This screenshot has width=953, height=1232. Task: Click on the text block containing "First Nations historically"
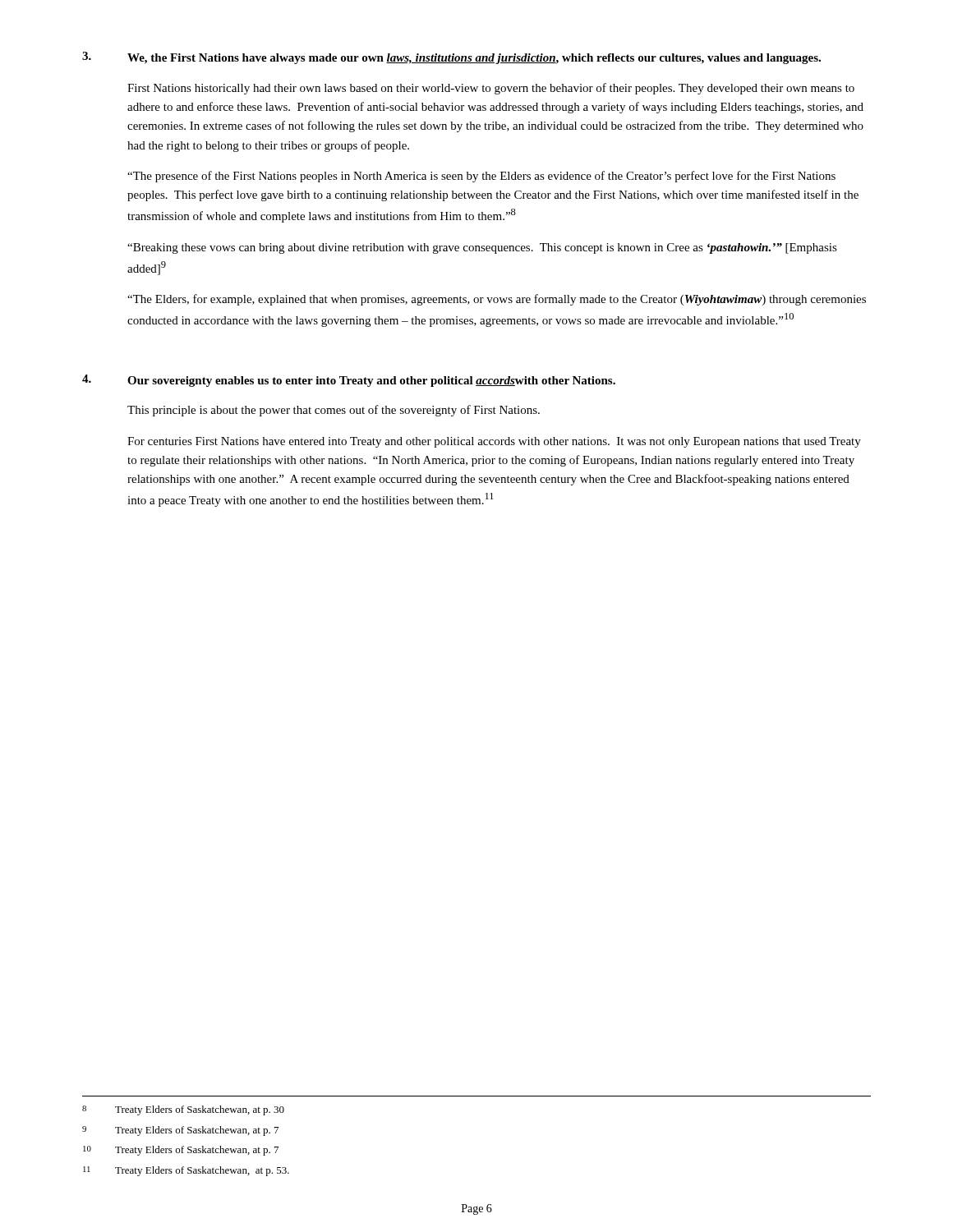coord(495,116)
